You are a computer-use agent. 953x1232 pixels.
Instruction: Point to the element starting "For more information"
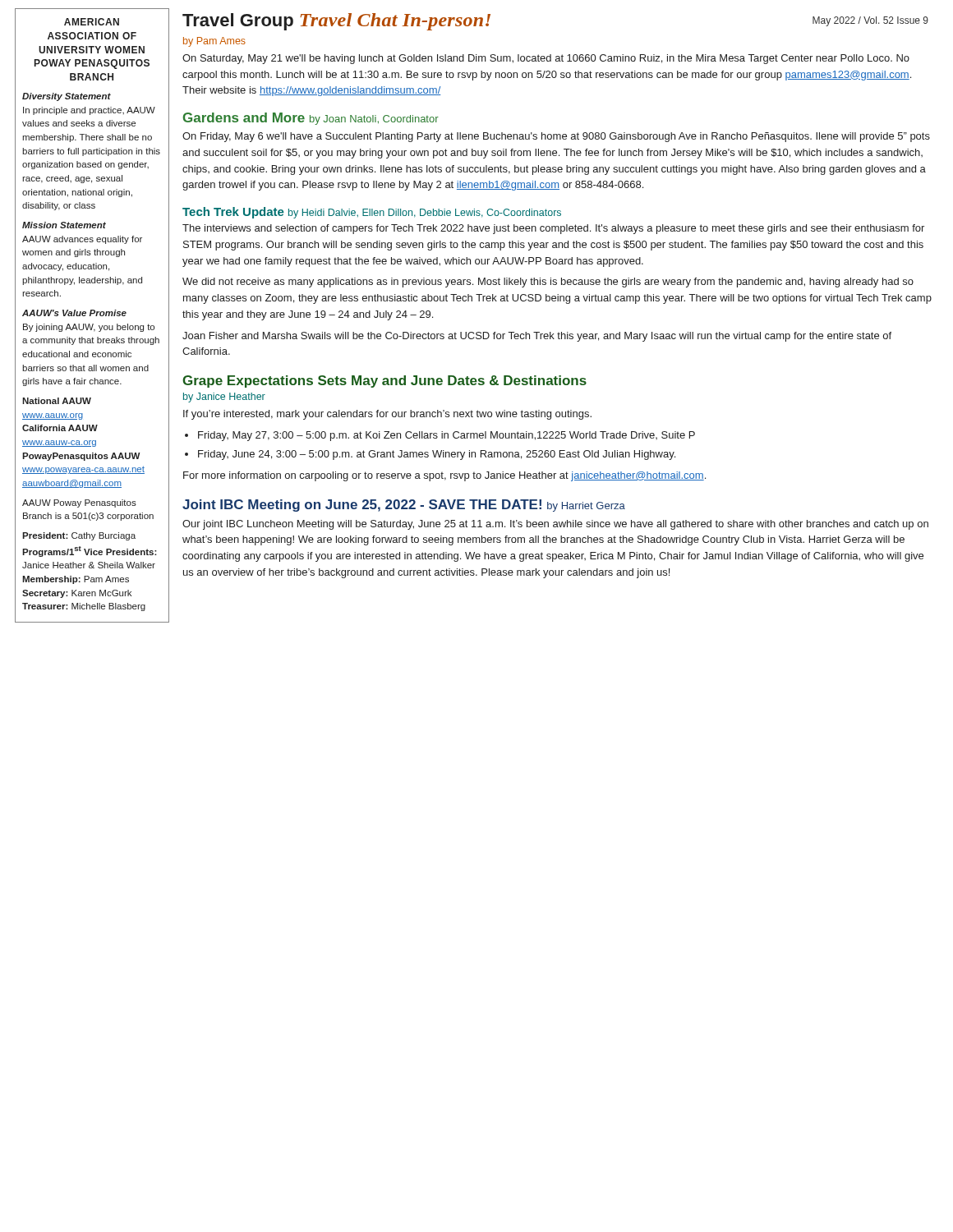click(x=445, y=475)
